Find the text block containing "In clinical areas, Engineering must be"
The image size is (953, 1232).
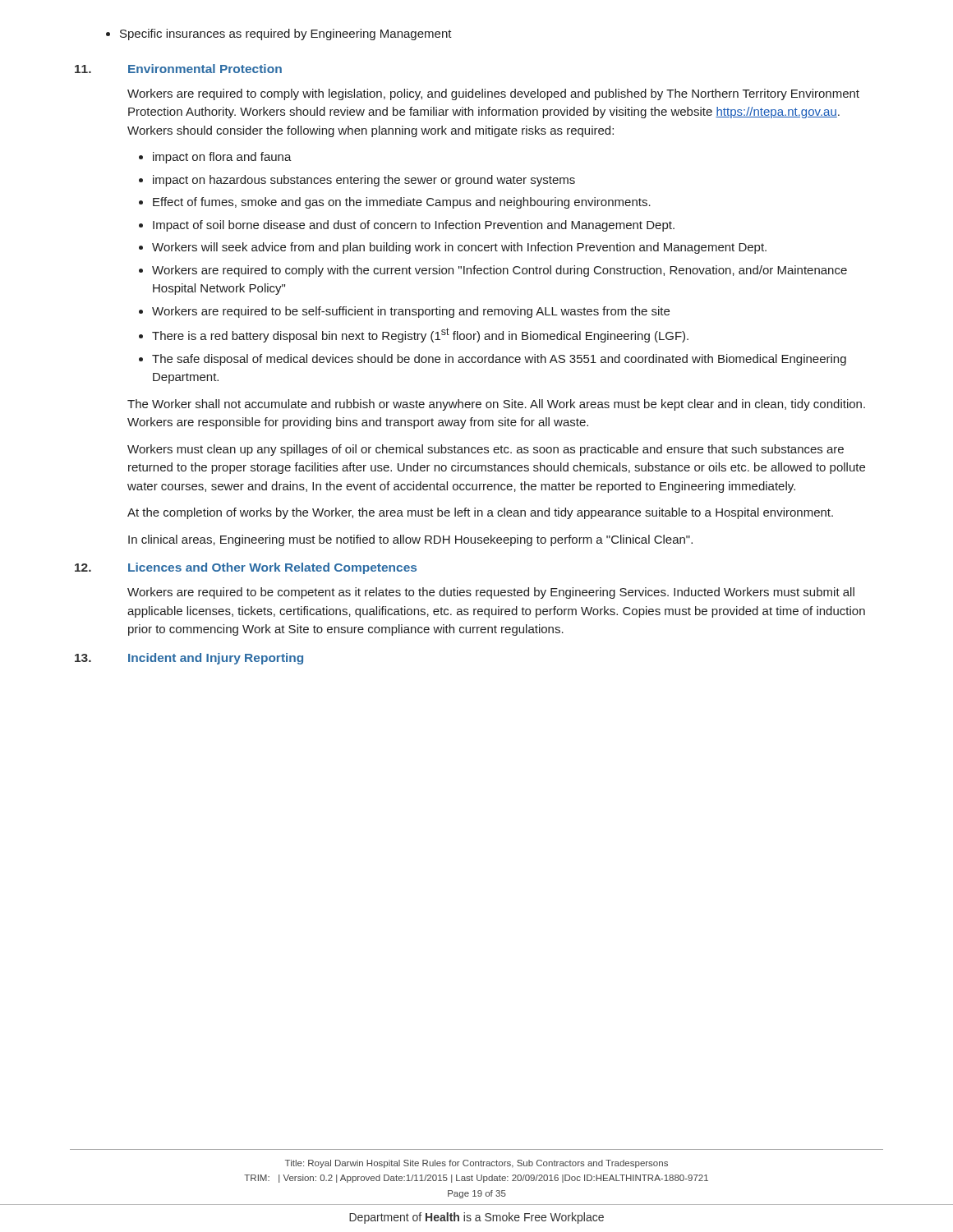[x=503, y=539]
